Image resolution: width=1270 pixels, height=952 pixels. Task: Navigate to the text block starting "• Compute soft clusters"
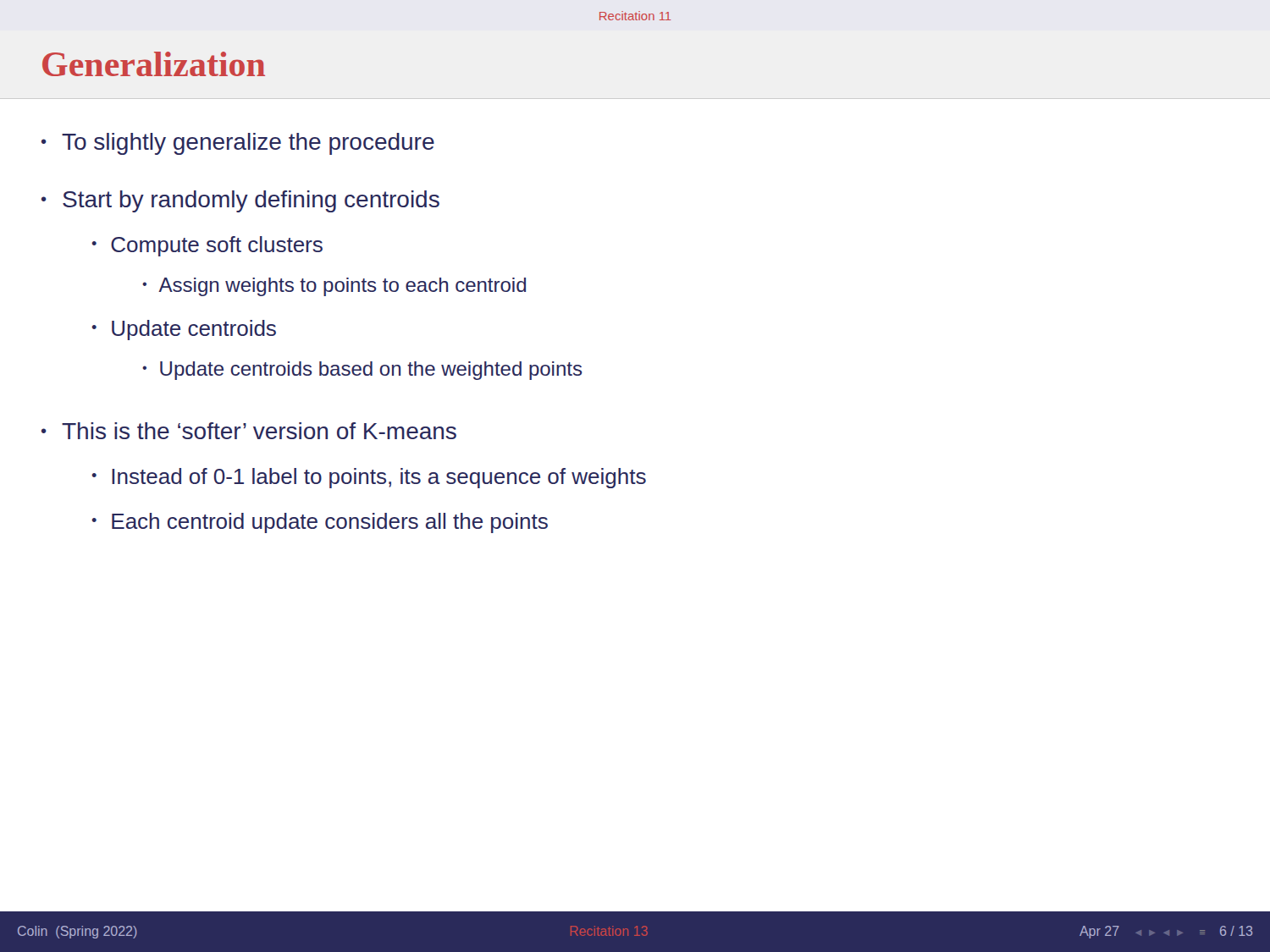207,245
